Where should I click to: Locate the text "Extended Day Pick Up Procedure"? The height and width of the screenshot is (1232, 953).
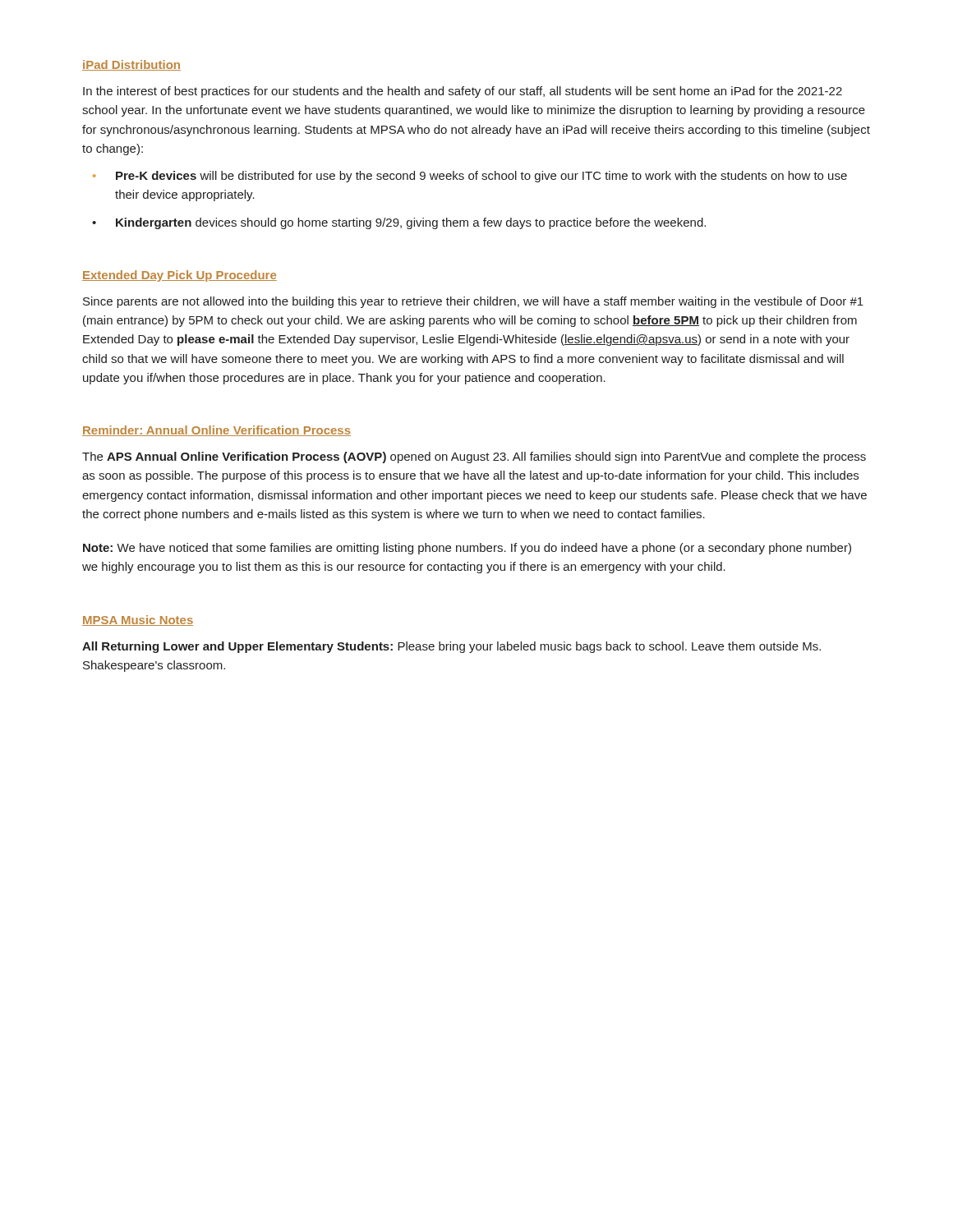pyautogui.click(x=179, y=275)
